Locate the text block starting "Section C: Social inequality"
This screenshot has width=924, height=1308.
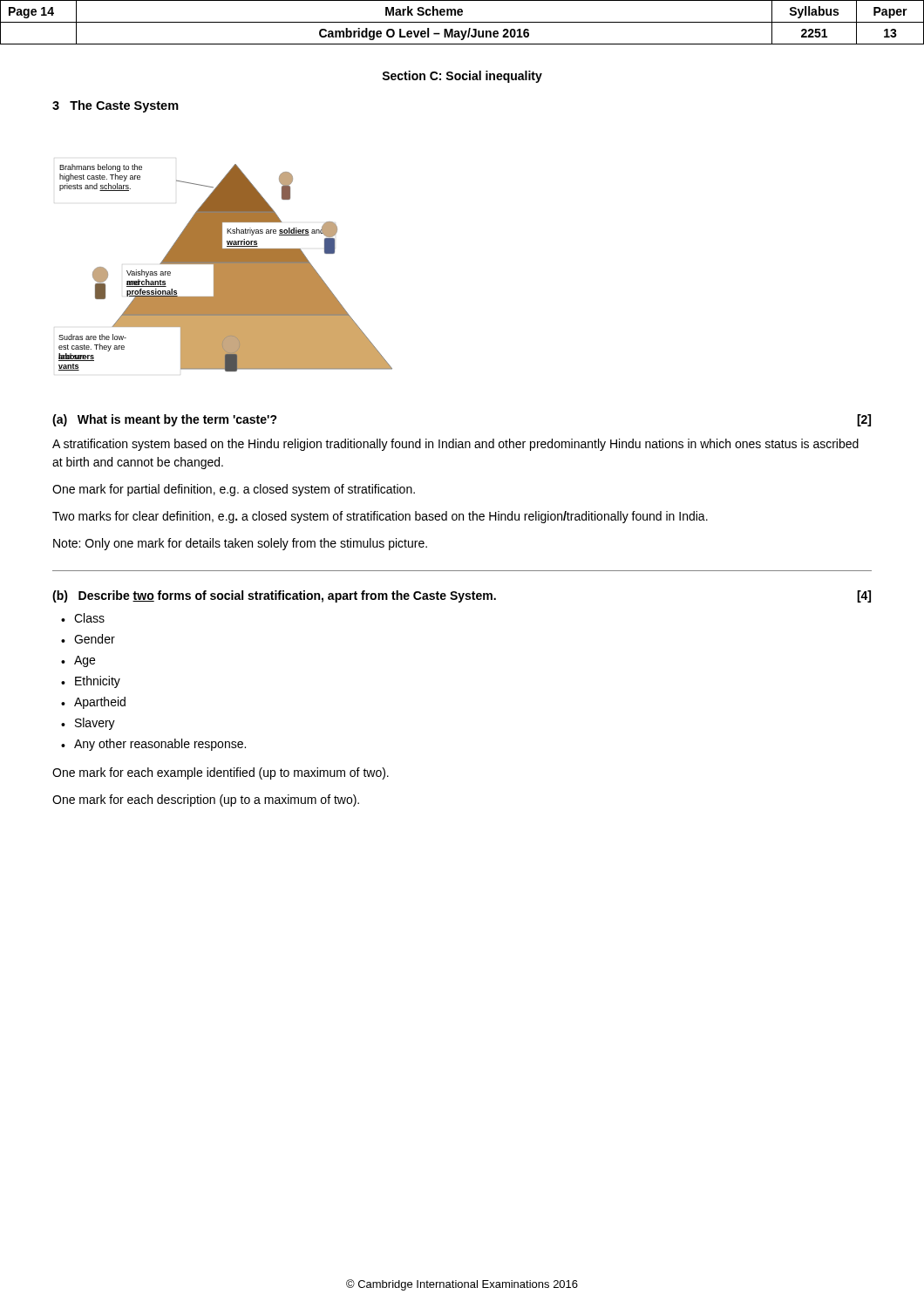click(462, 76)
